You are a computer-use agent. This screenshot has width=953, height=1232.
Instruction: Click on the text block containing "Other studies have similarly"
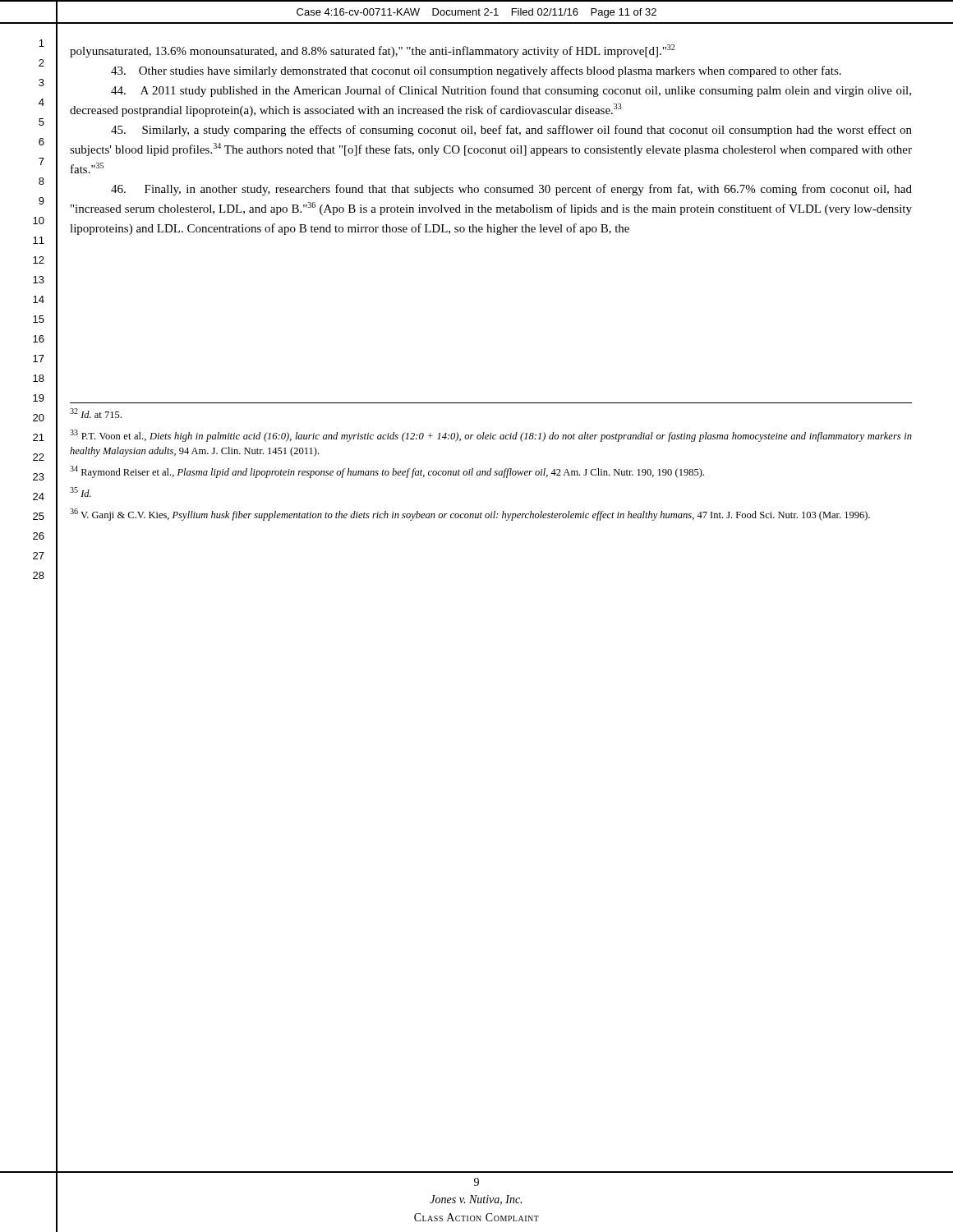(x=476, y=71)
